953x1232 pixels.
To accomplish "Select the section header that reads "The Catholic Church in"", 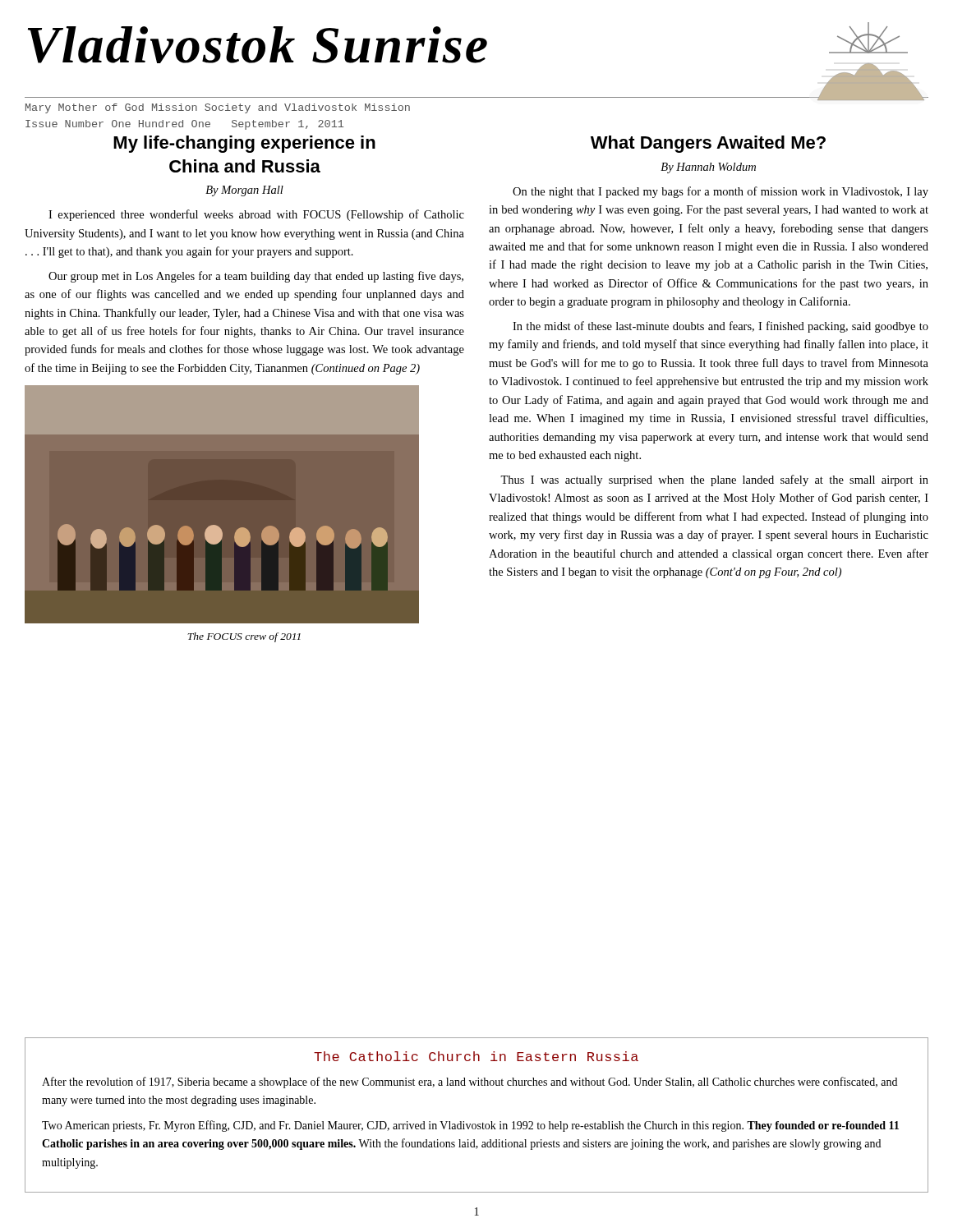I will pyautogui.click(x=476, y=1057).
